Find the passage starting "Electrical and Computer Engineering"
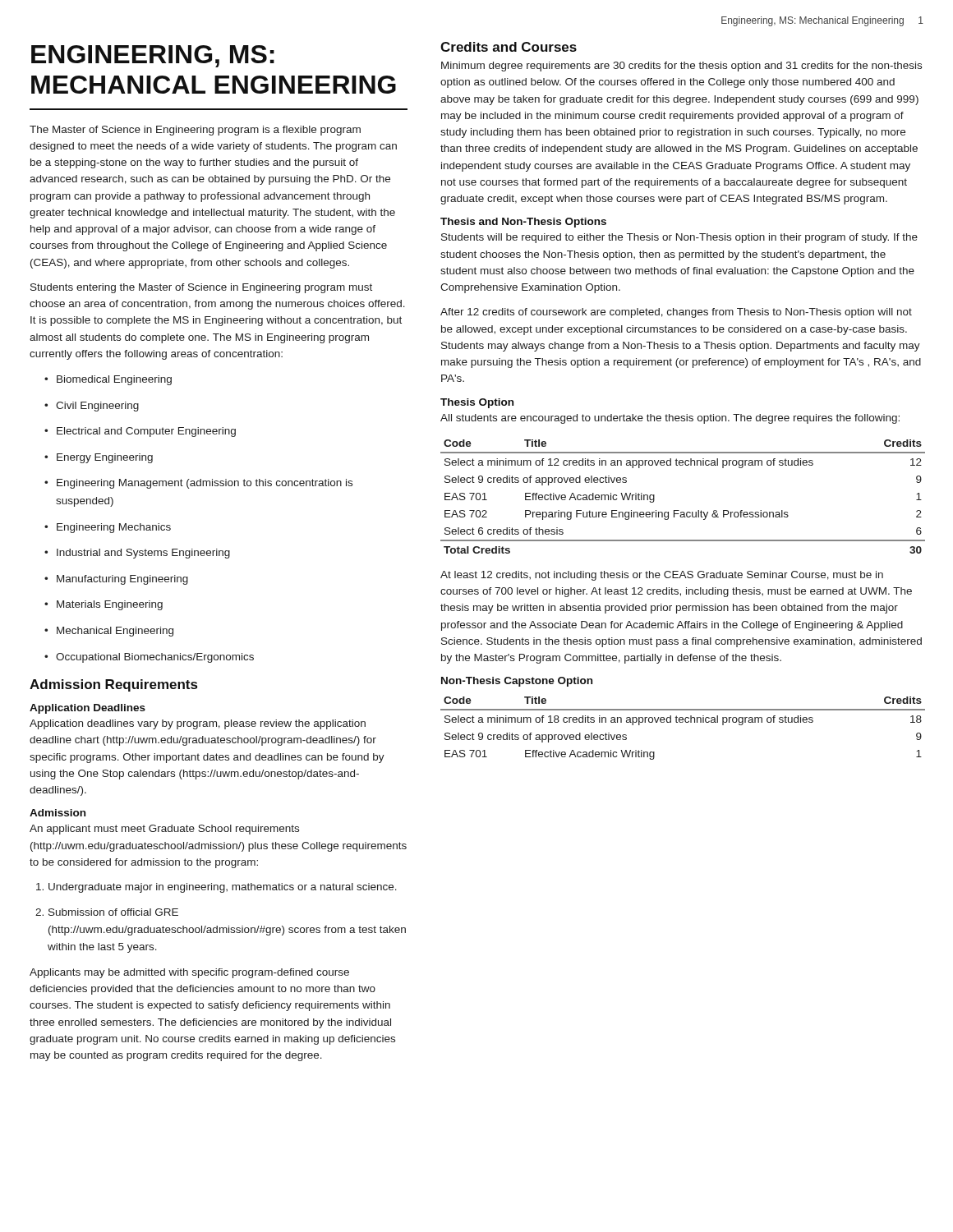Screen dimensions: 1232x953 (x=219, y=431)
